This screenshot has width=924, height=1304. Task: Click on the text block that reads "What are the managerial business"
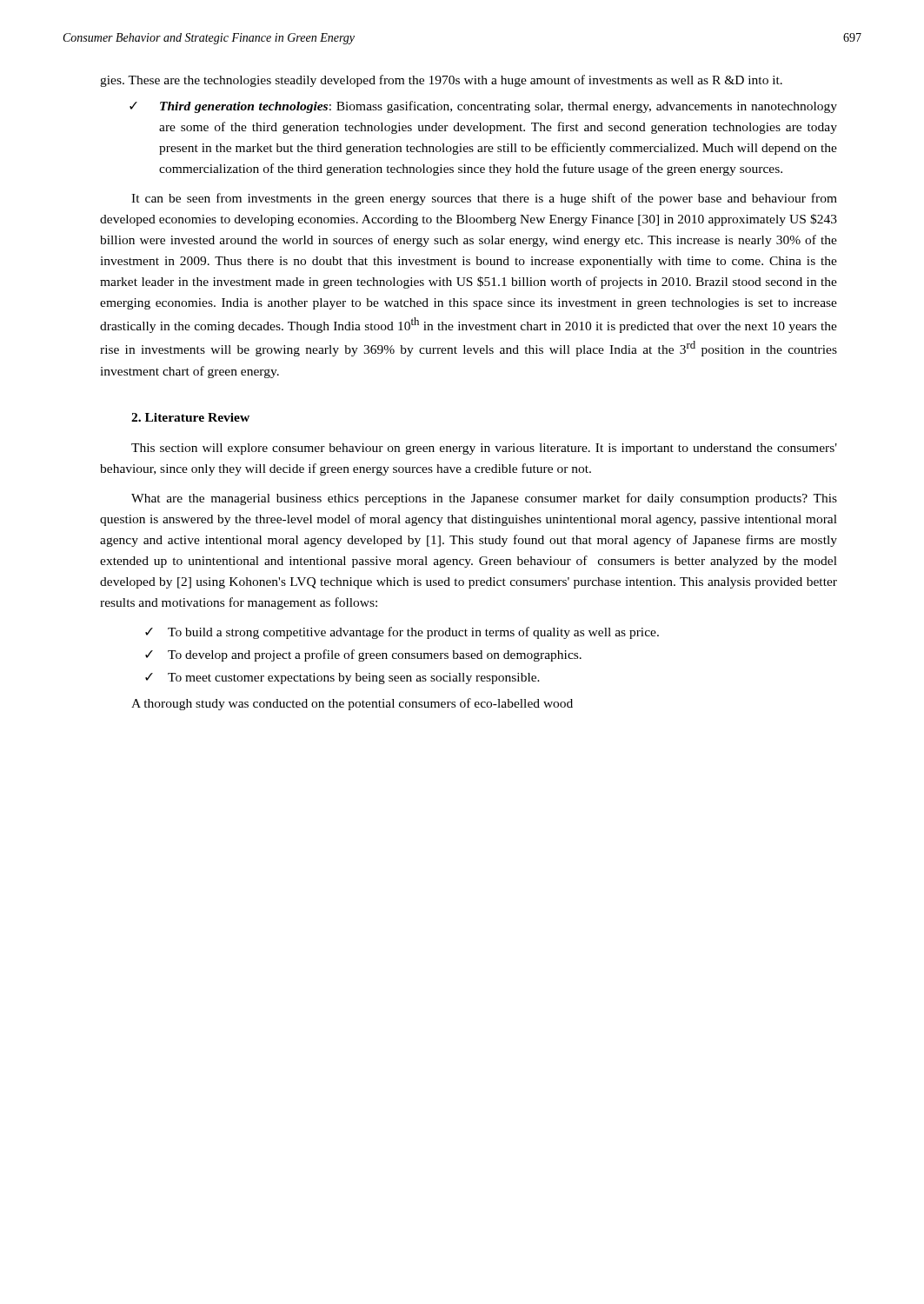(469, 550)
